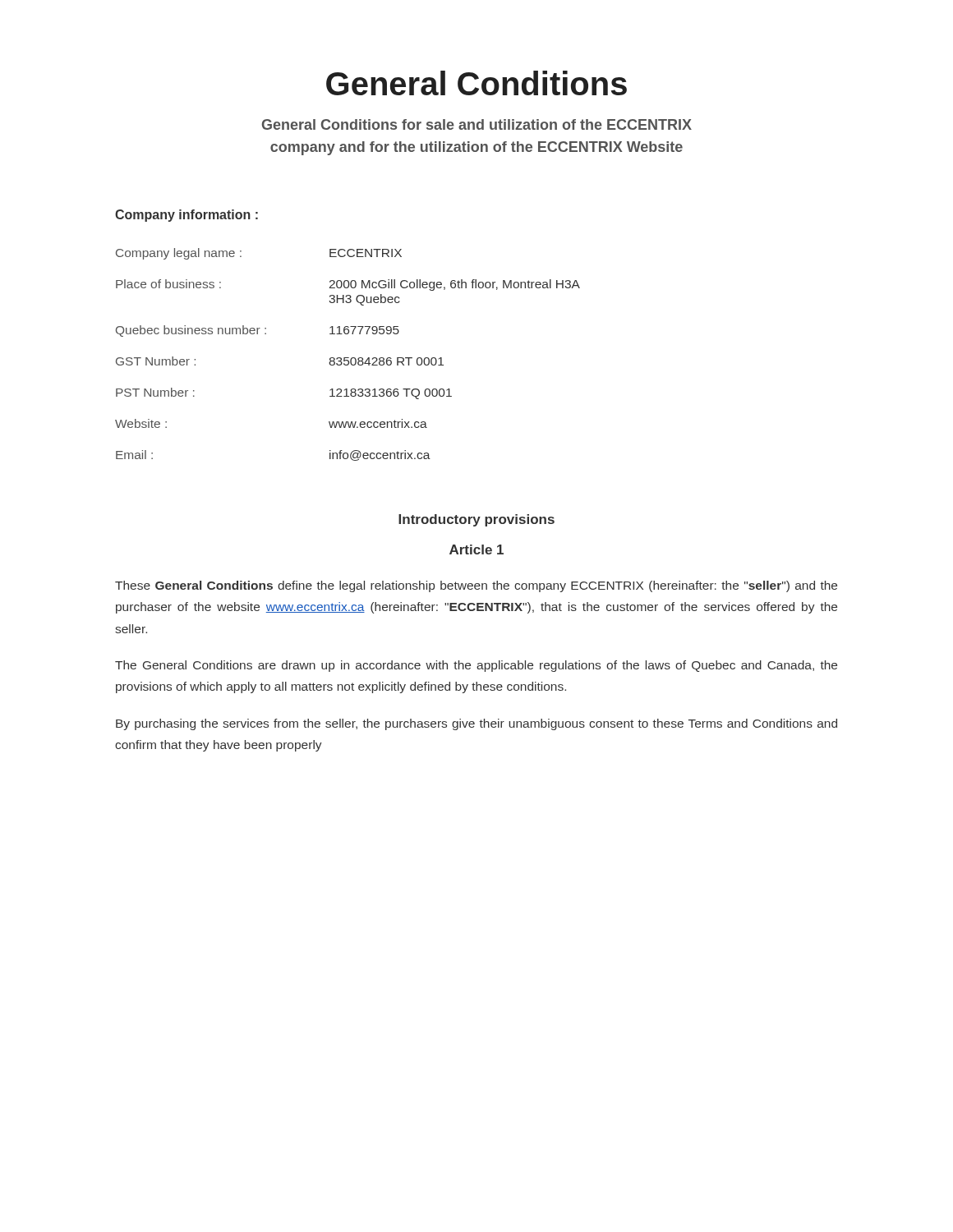Locate the title with the text "General Conditions"
The width and height of the screenshot is (953, 1232).
pyautogui.click(x=476, y=84)
